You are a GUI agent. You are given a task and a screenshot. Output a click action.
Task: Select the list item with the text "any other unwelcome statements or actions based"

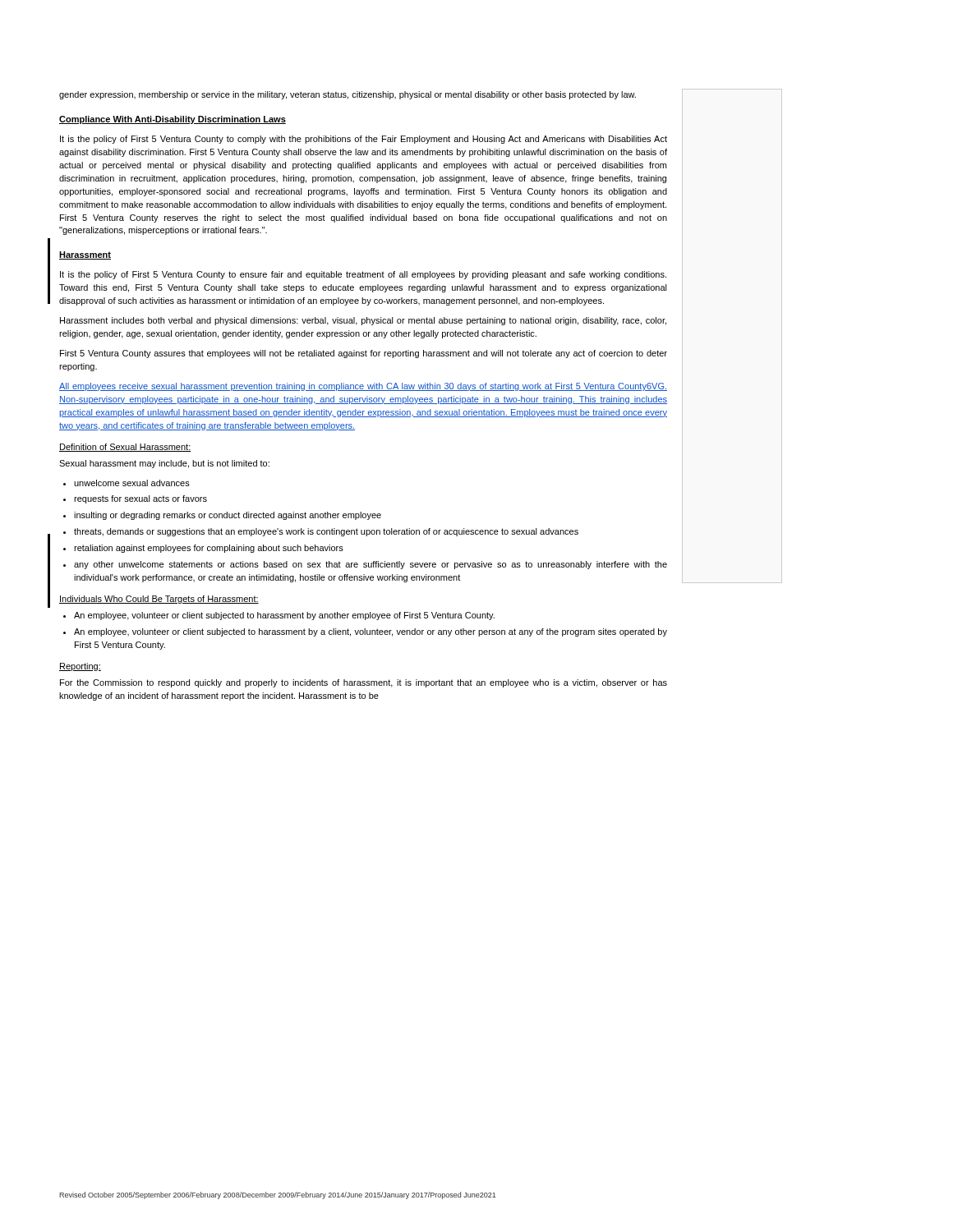[x=371, y=571]
